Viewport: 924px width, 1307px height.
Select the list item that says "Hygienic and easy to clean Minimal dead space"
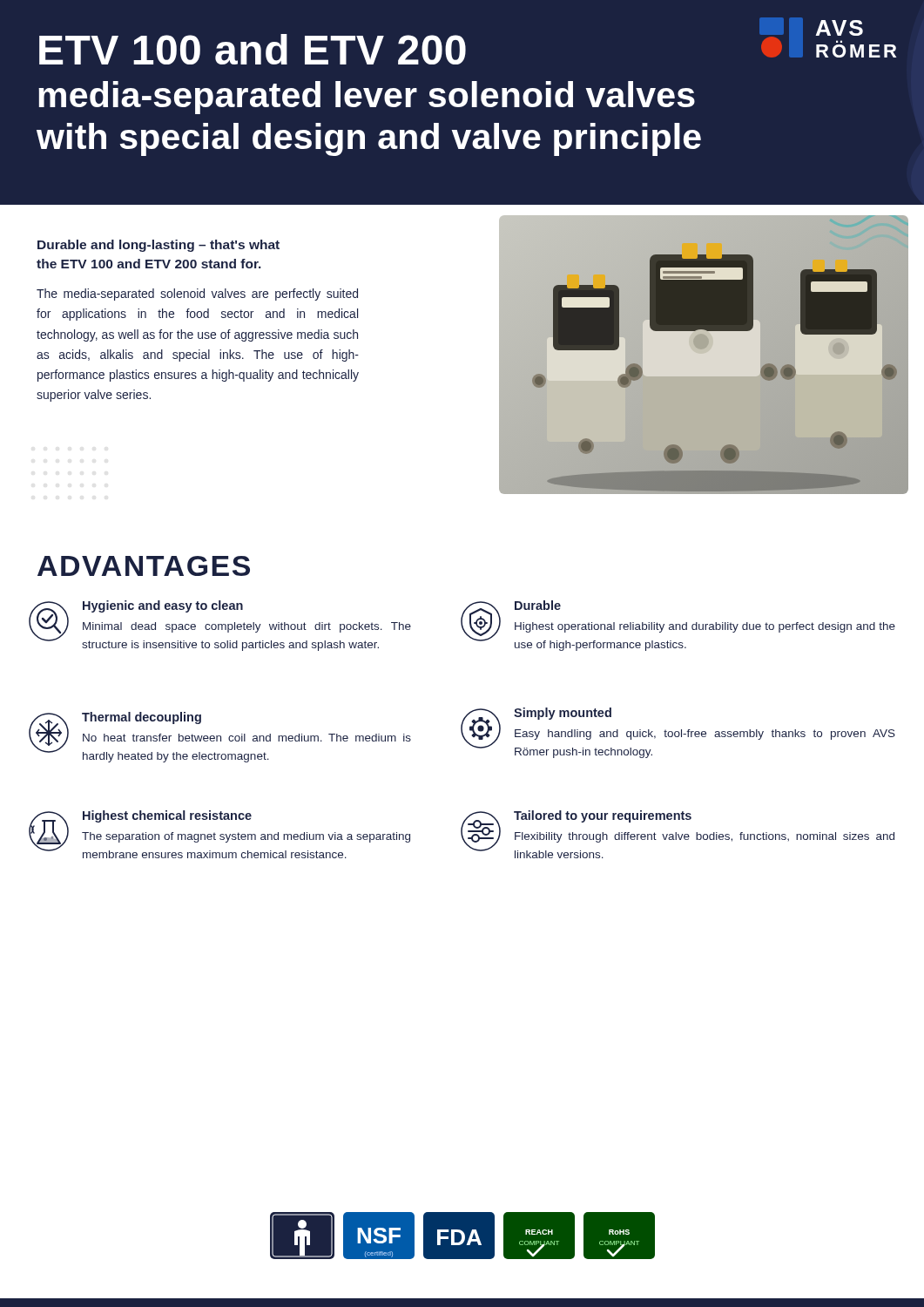(219, 626)
